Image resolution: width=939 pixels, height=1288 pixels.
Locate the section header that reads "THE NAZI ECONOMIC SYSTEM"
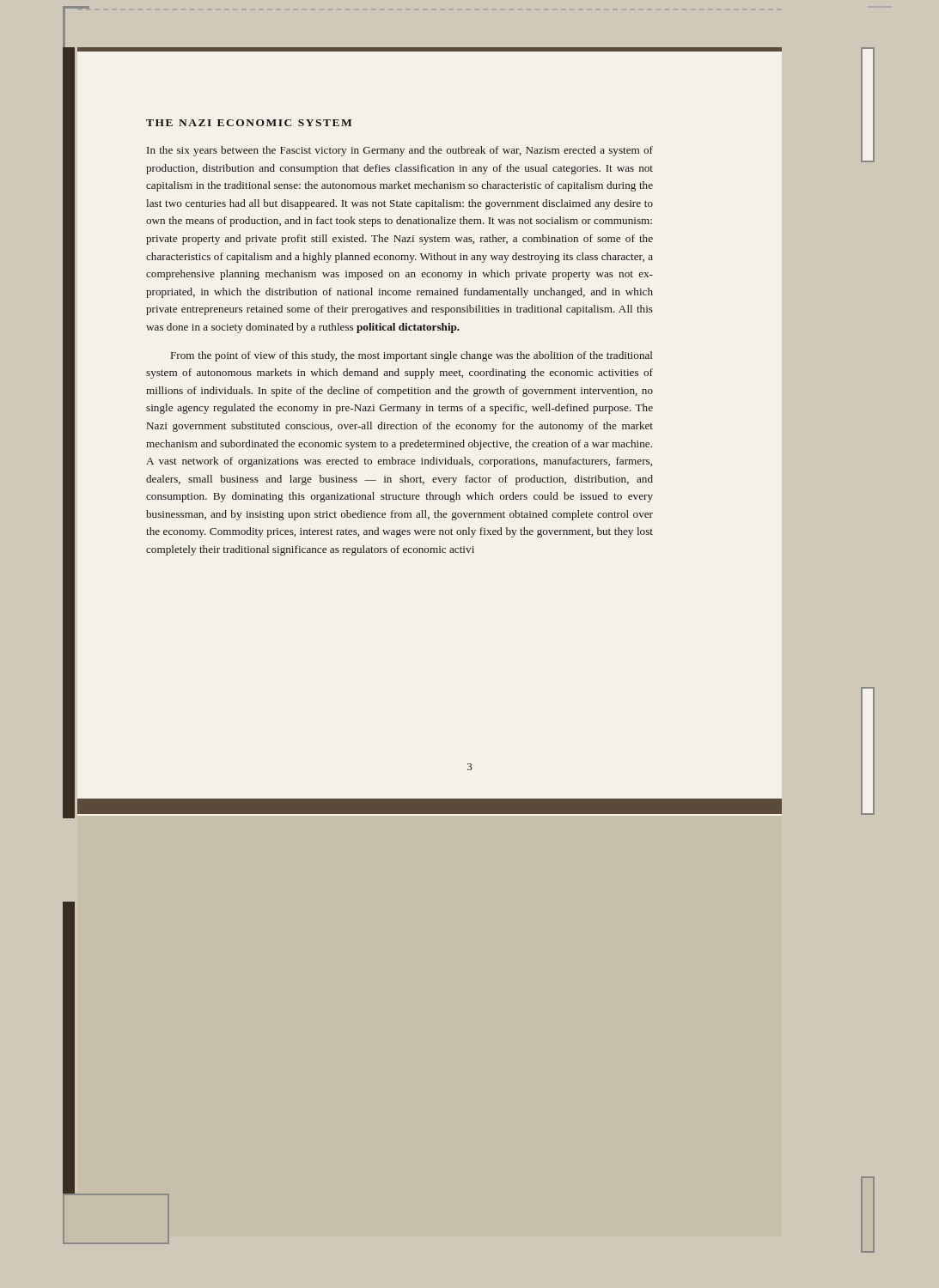(250, 122)
